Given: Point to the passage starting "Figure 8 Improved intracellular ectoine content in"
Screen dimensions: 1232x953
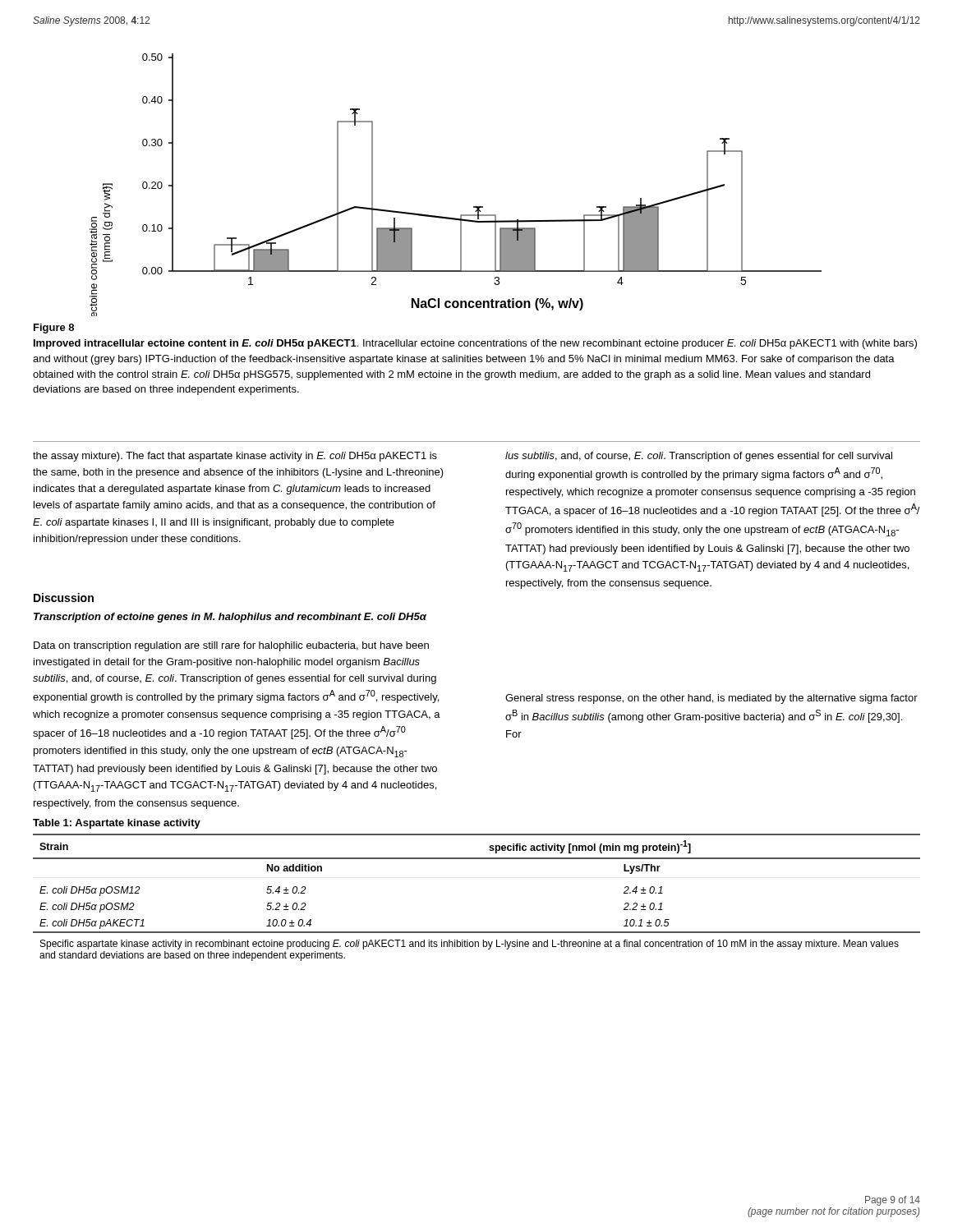Looking at the screenshot, I should (x=476, y=359).
